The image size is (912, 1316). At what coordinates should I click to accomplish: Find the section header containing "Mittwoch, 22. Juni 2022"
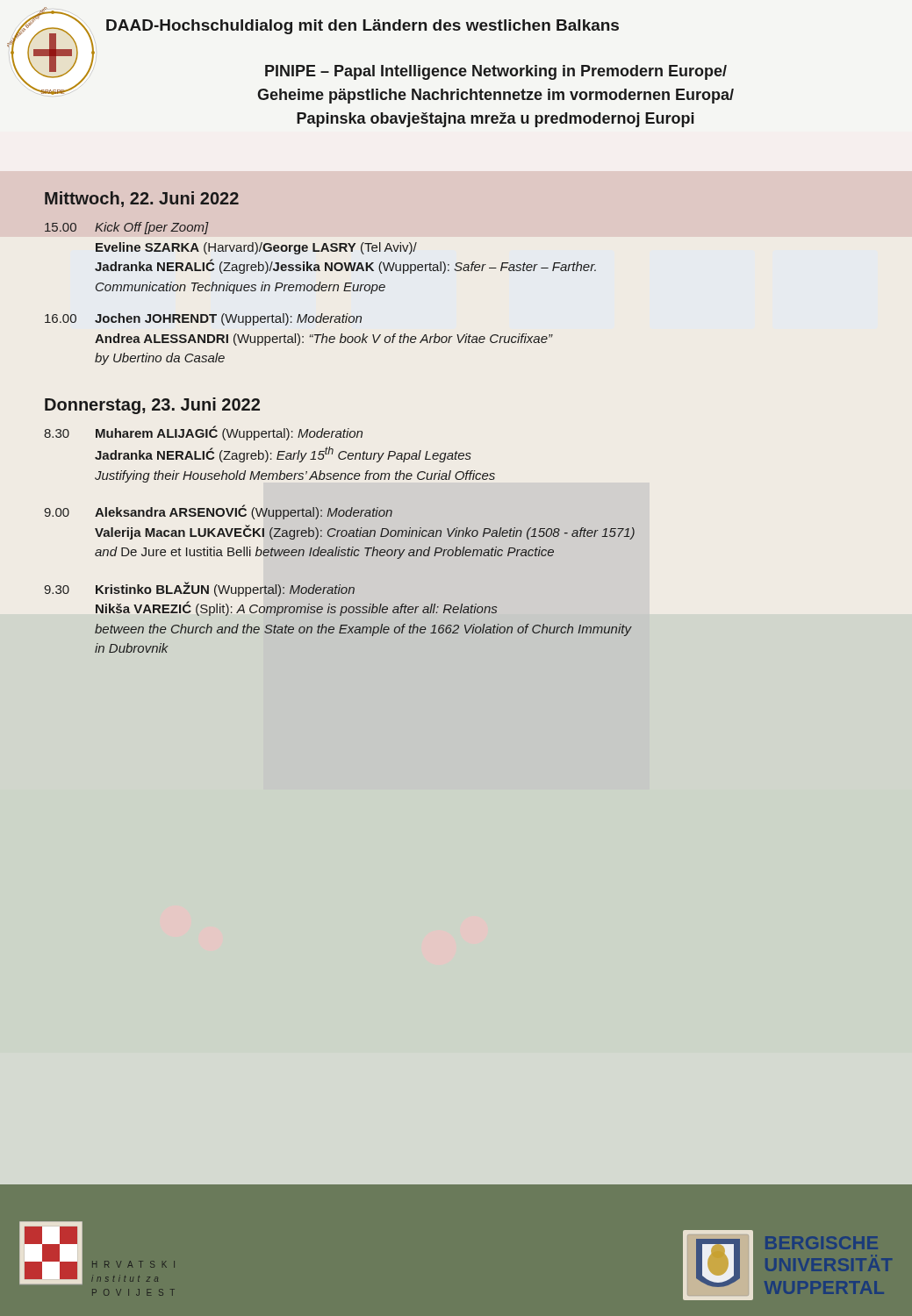(141, 198)
